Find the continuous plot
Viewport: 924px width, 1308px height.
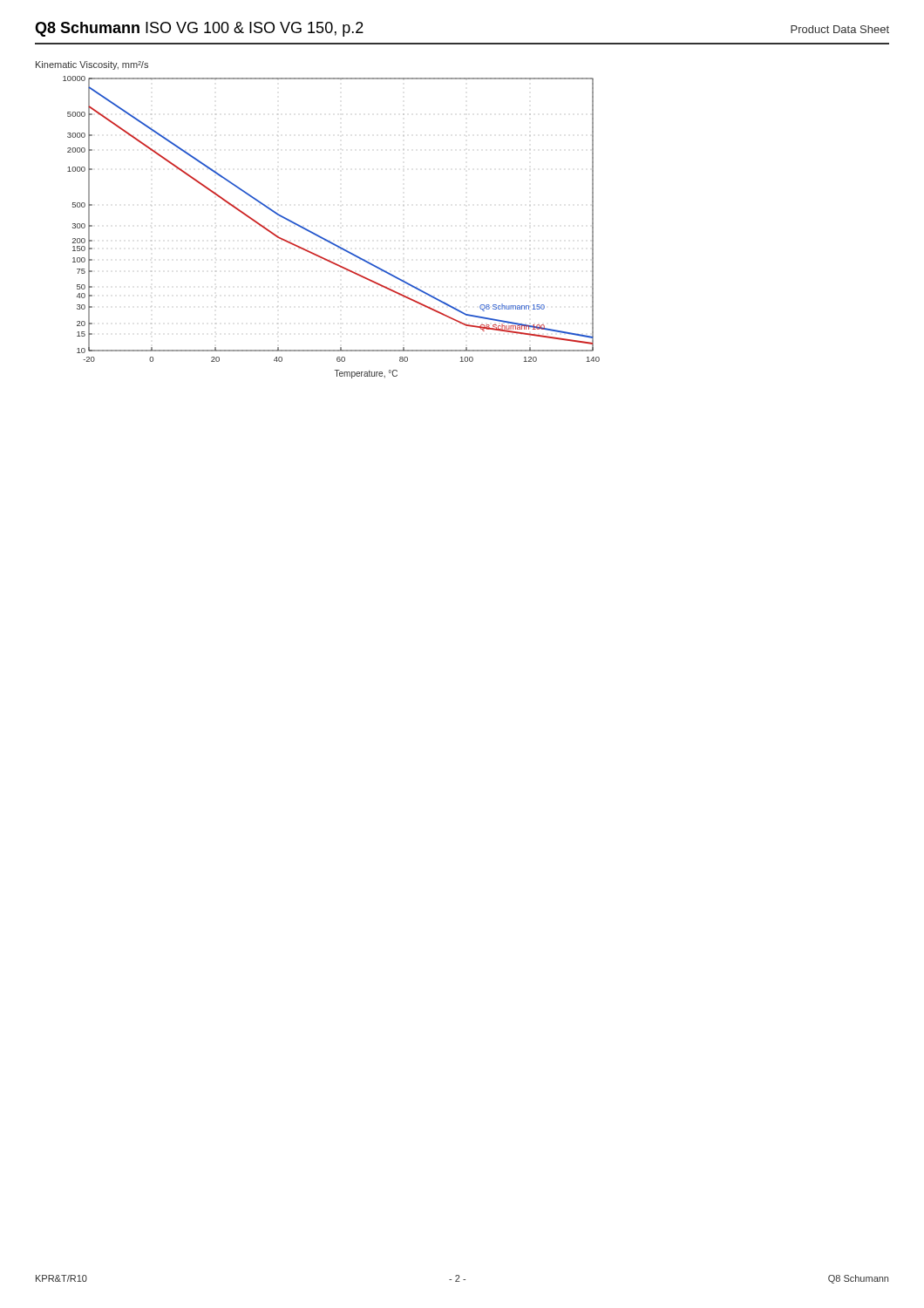[x=323, y=235]
